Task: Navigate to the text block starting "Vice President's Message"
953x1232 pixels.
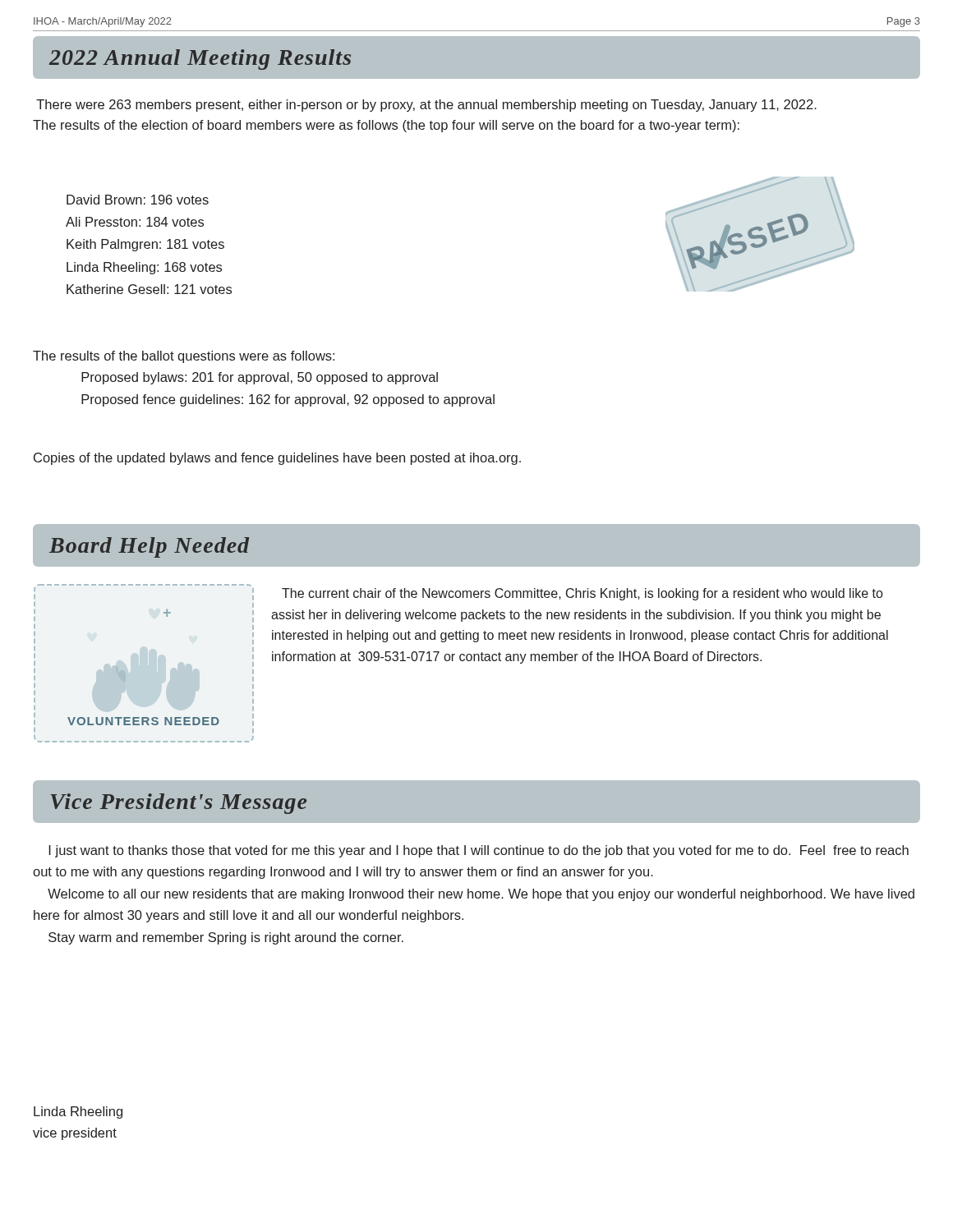Action: (179, 804)
